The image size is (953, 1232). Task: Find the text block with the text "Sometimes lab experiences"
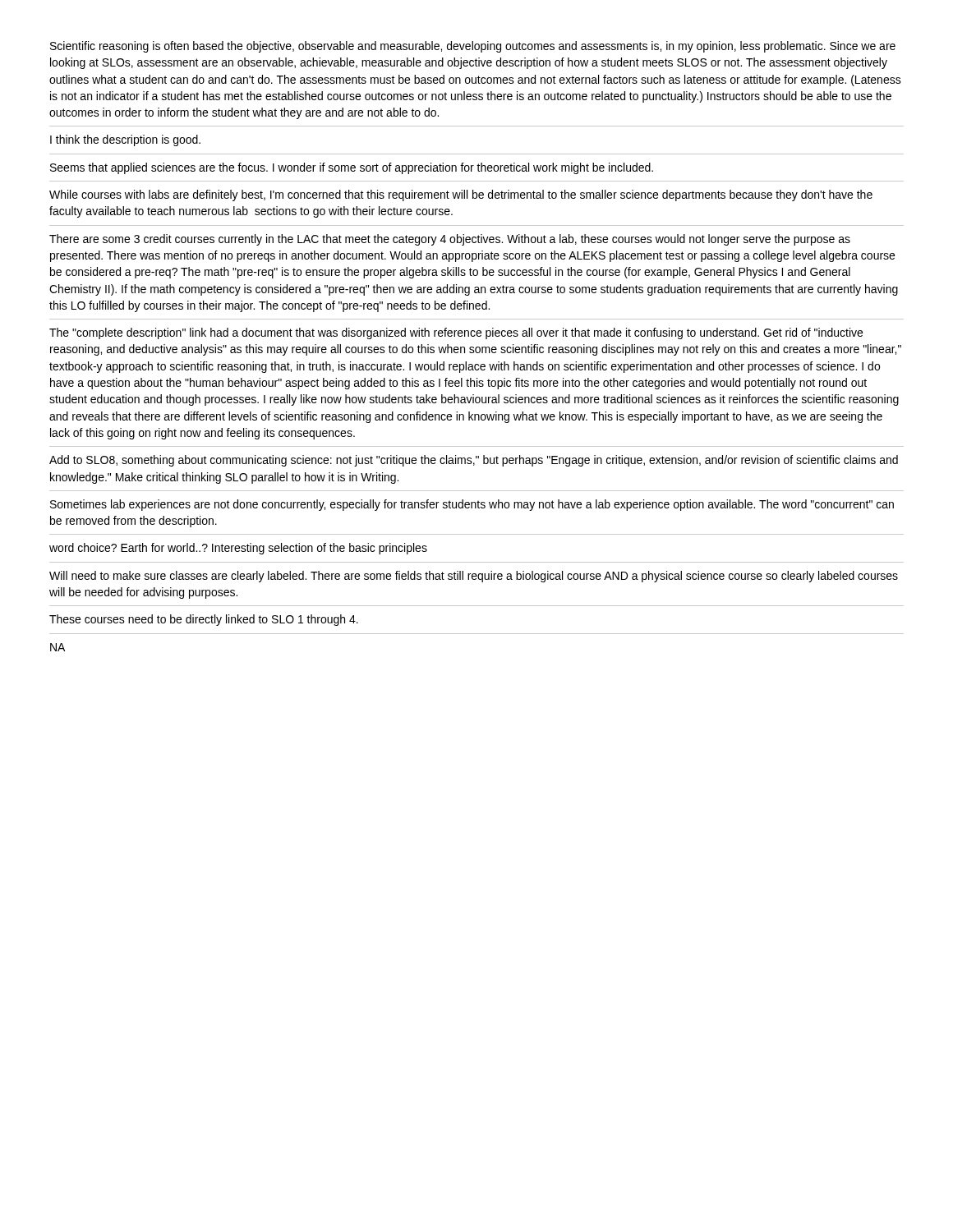tap(476, 513)
